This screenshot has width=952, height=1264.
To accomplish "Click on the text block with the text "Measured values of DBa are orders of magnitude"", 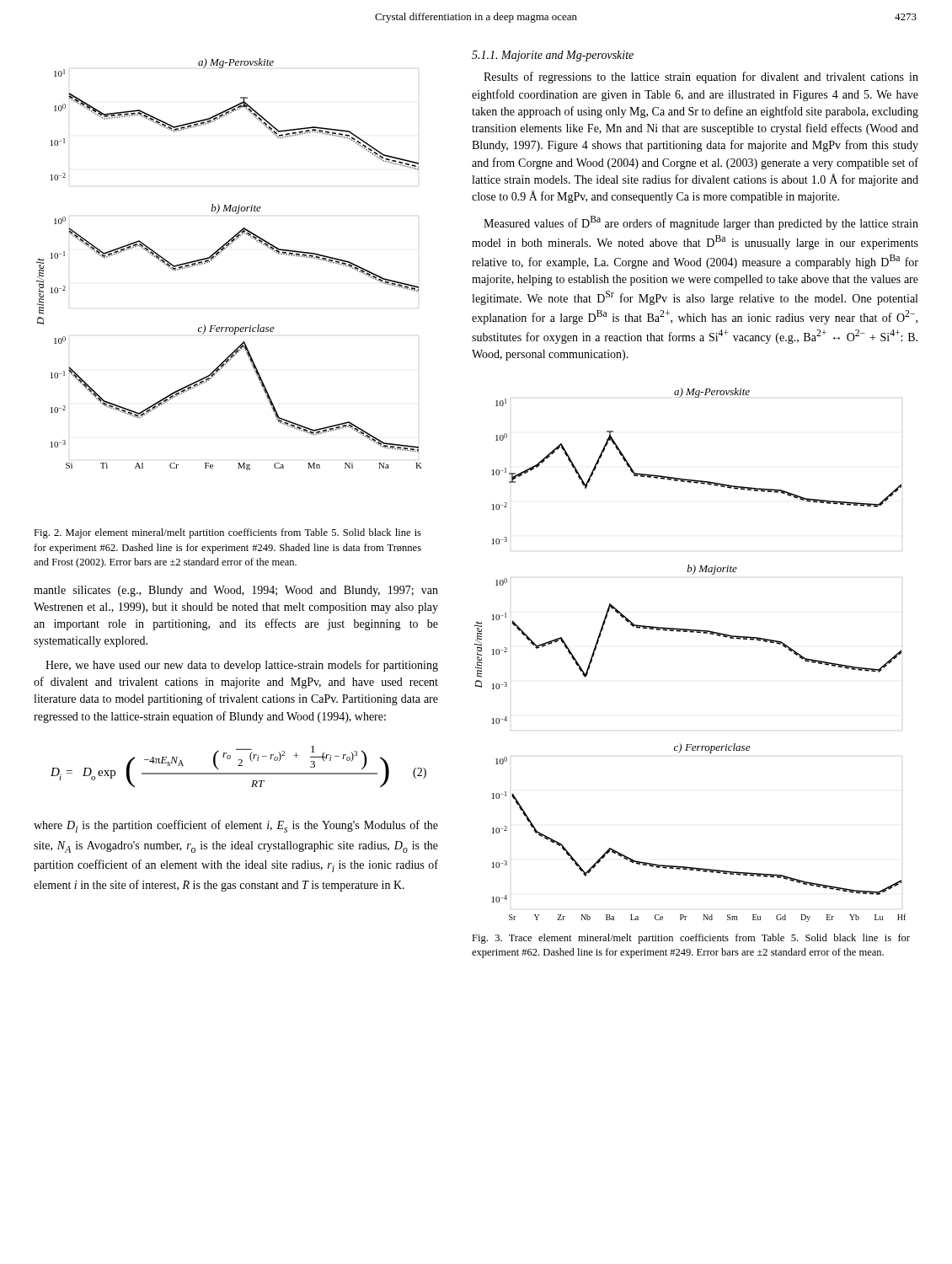I will tap(695, 288).
